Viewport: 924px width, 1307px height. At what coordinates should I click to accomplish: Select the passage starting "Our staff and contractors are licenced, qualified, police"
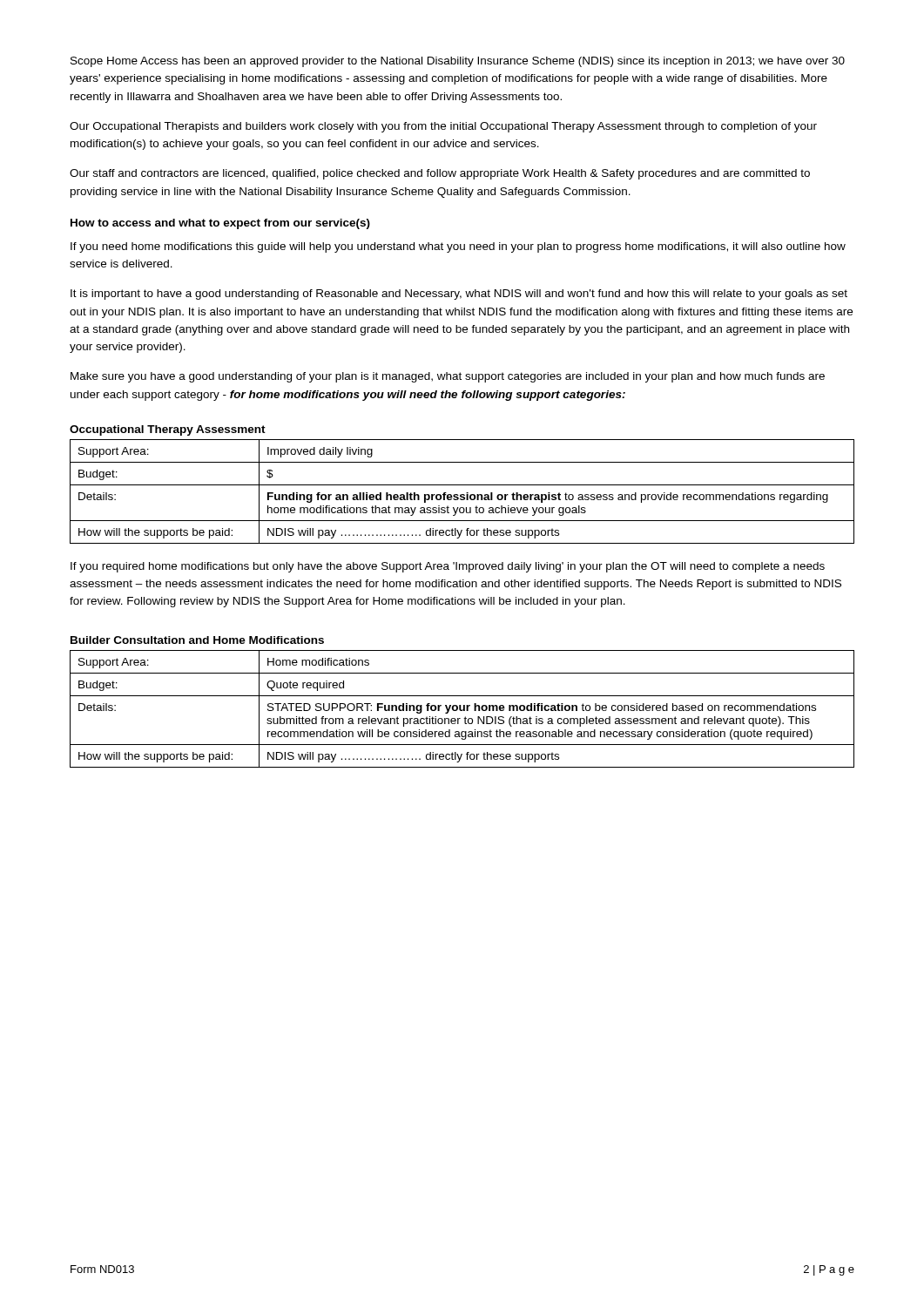pyautogui.click(x=440, y=182)
